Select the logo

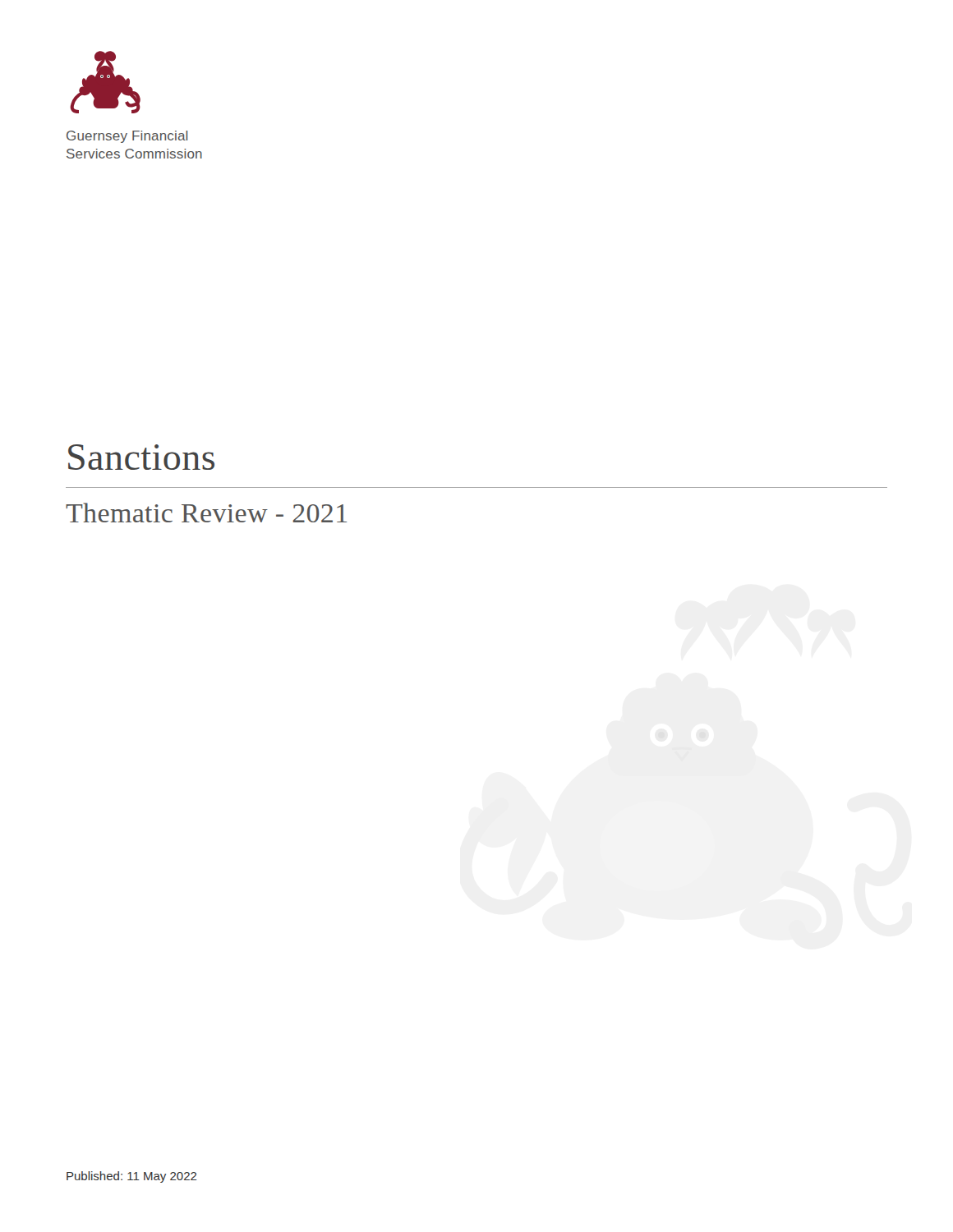tap(156, 106)
